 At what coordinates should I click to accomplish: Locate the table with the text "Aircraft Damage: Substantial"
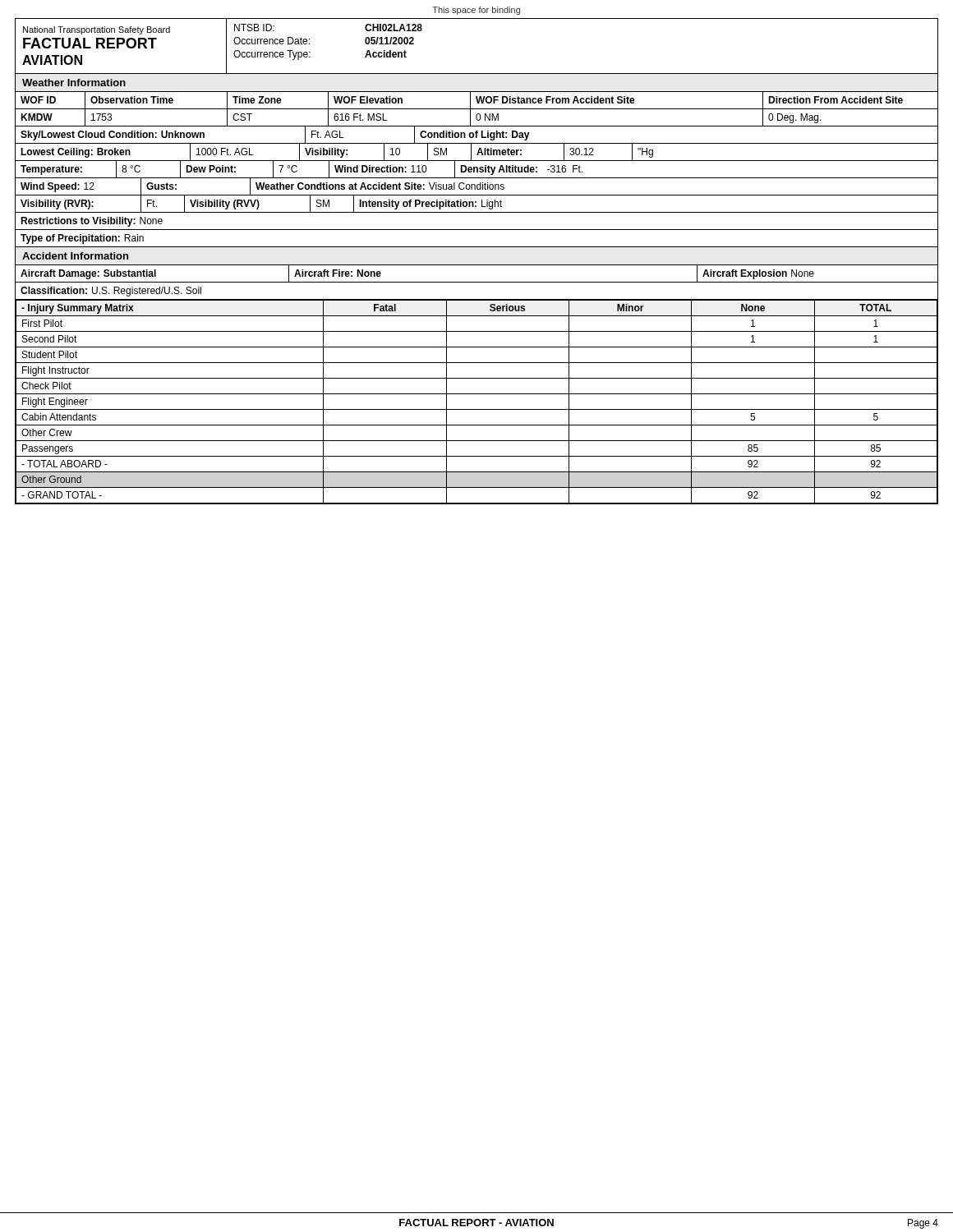[476, 274]
